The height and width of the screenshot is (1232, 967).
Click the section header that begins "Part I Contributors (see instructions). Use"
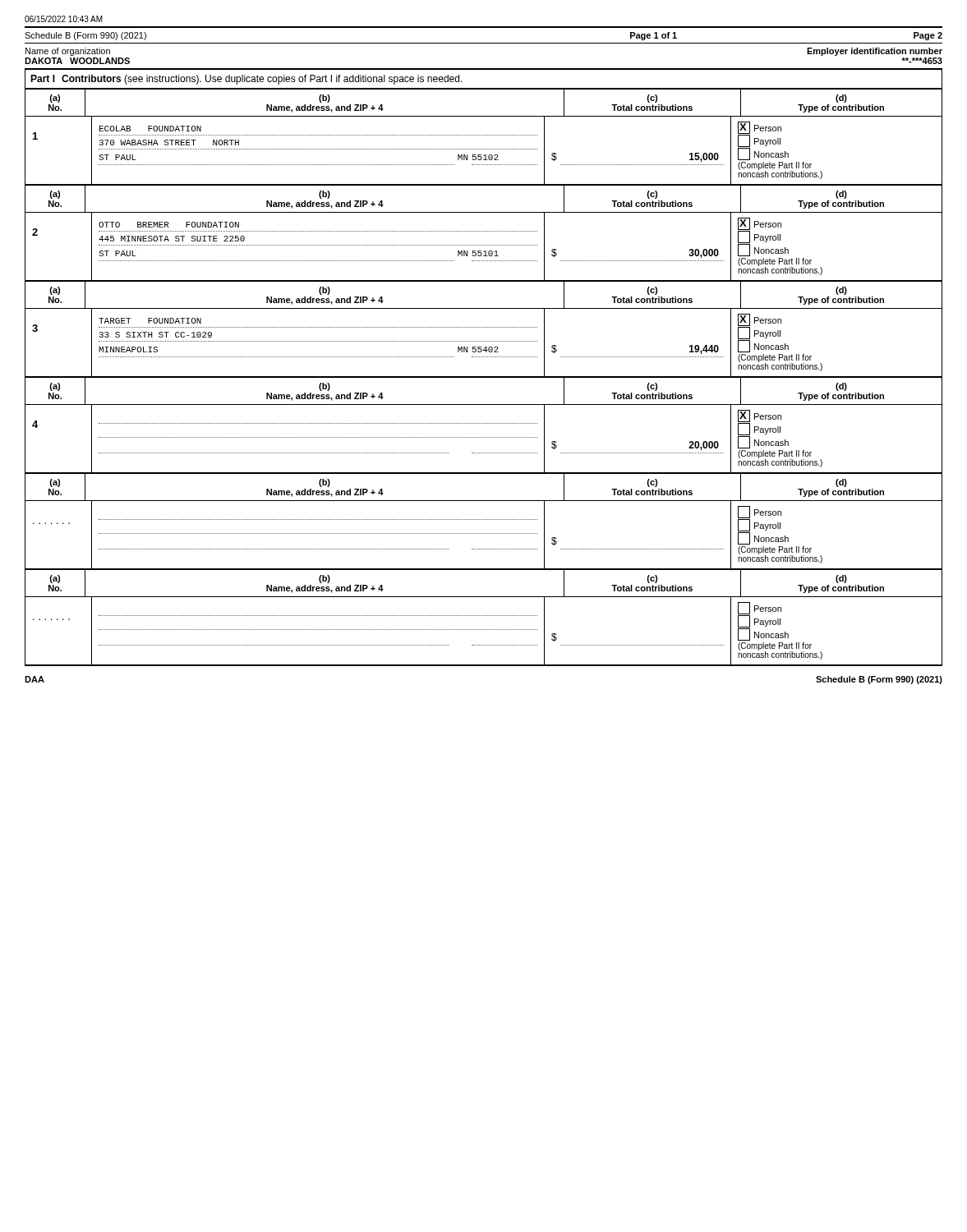click(x=247, y=79)
